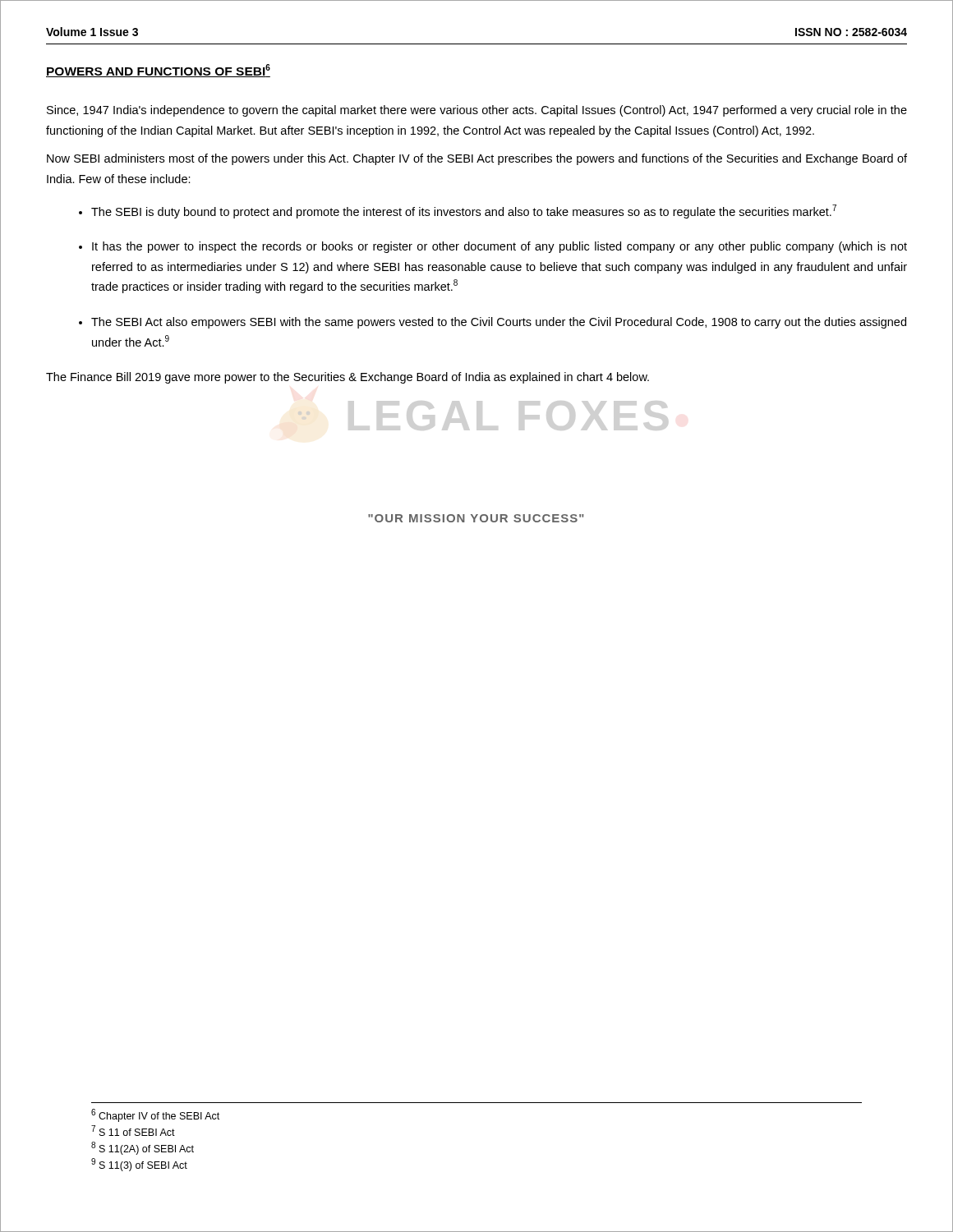Image resolution: width=953 pixels, height=1232 pixels.
Task: Click the logo
Action: coord(476,449)
